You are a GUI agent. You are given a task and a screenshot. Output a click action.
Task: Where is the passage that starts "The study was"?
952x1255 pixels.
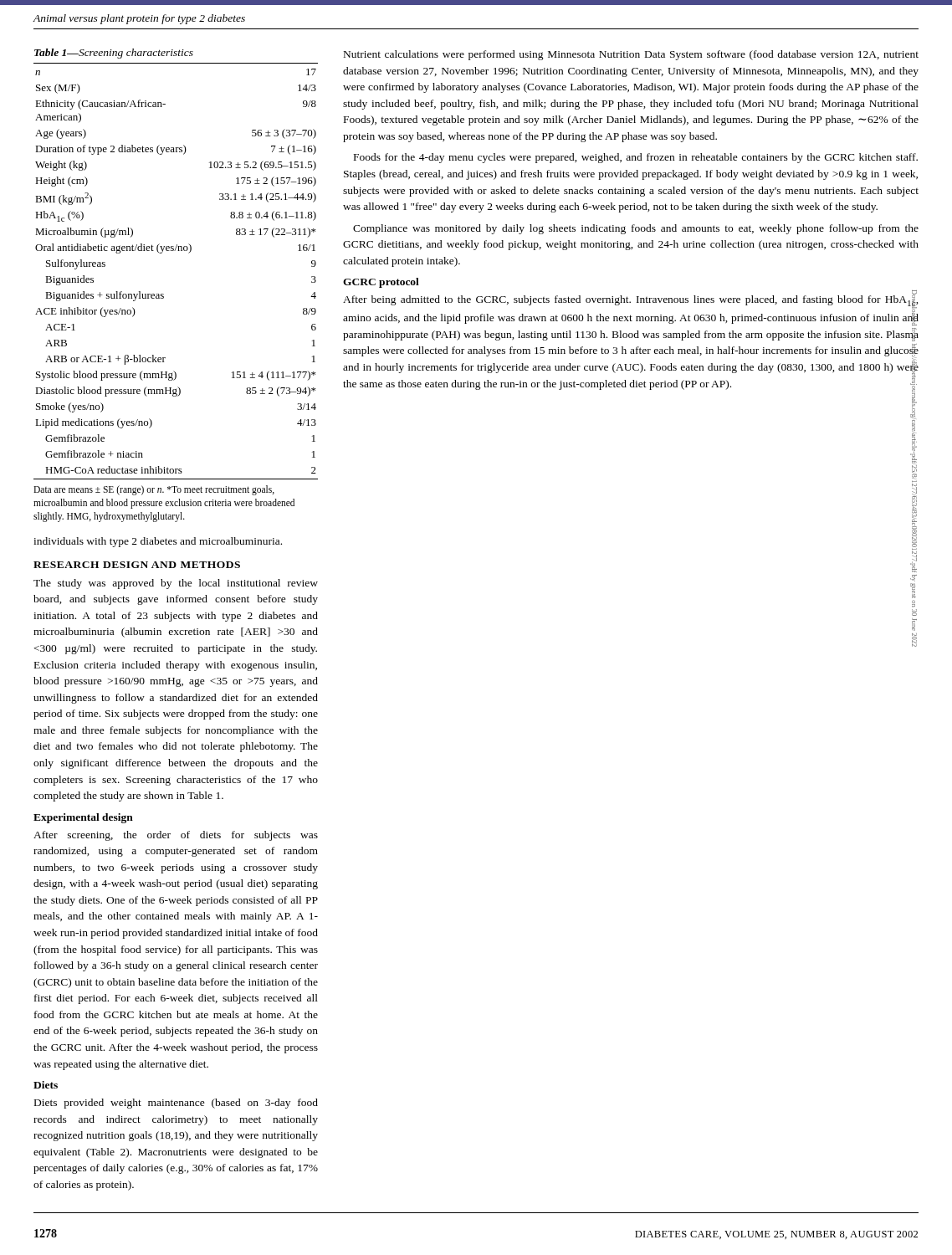(176, 689)
